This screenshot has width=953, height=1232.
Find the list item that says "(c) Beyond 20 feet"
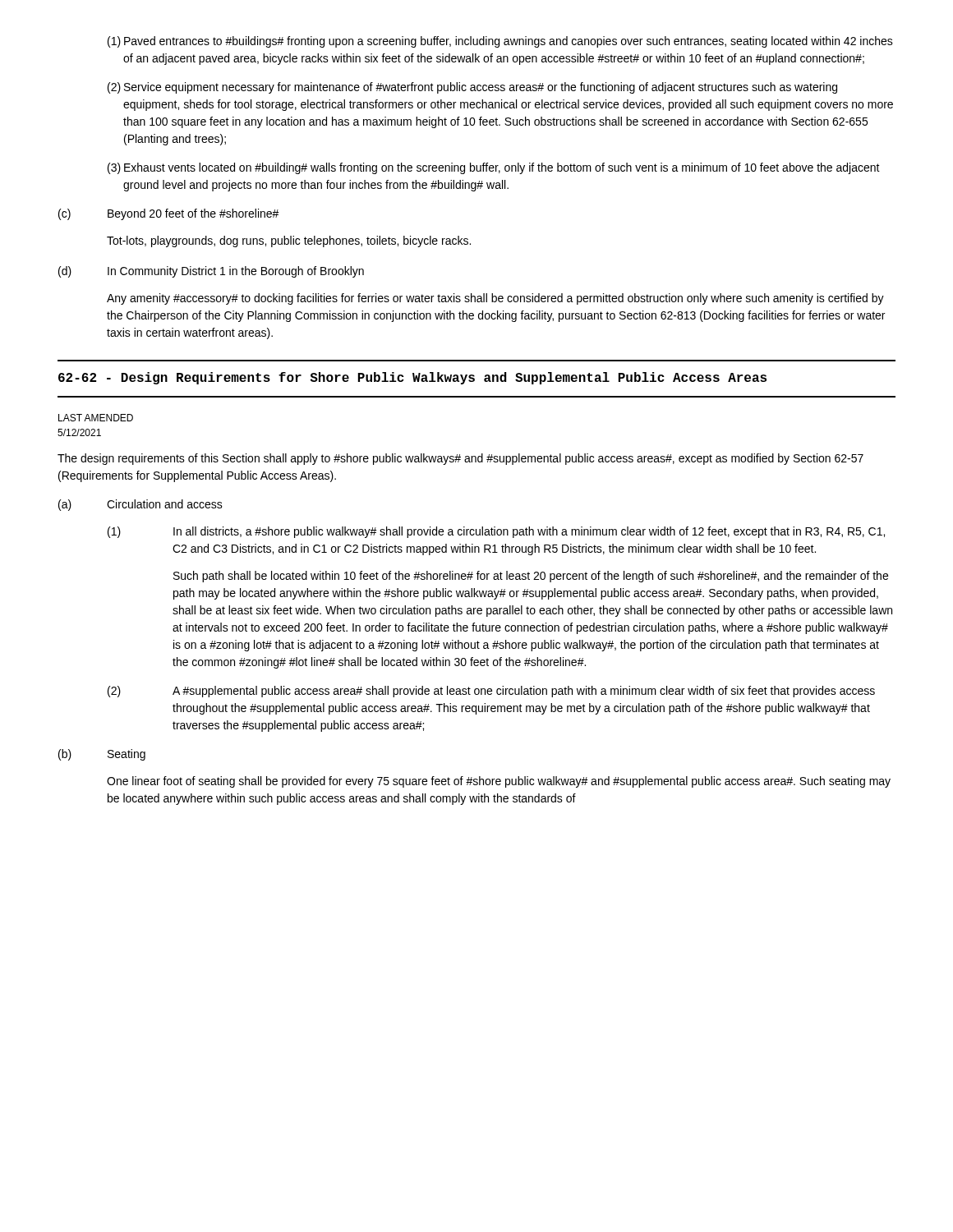pos(169,214)
